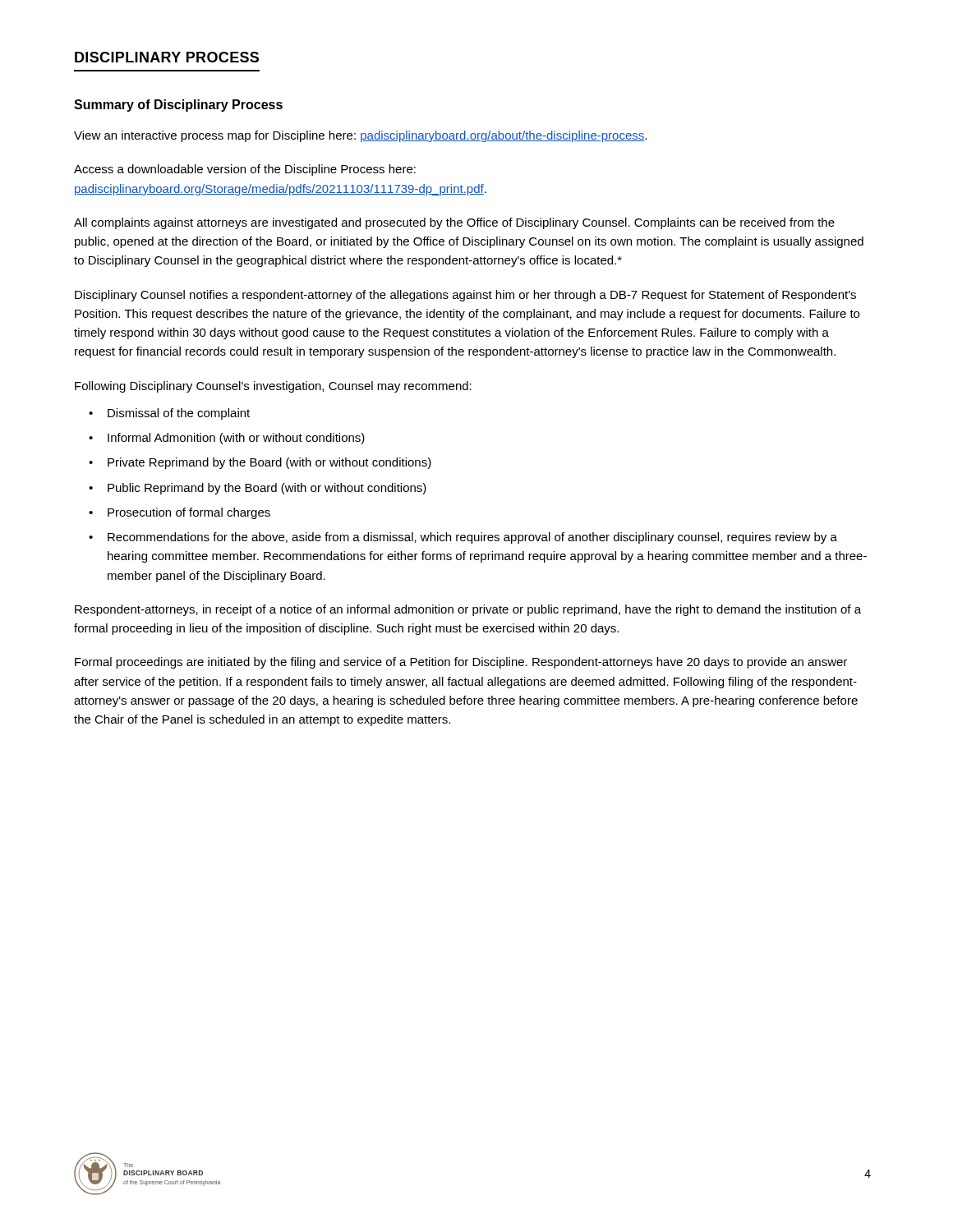Point to the region starting "Informal Admonition (with or without"
The image size is (953, 1232).
click(236, 437)
